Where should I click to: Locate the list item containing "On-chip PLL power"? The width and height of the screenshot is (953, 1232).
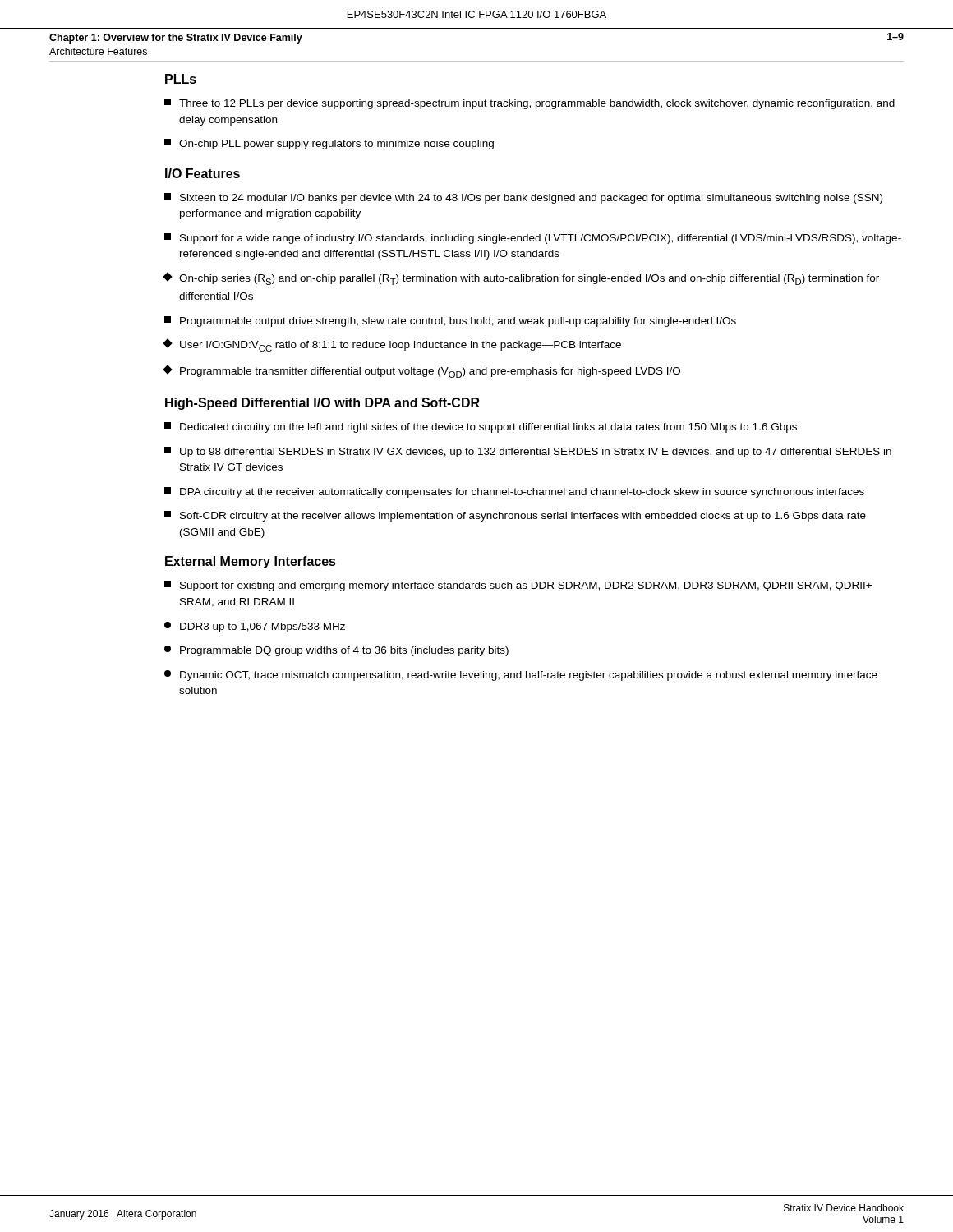[x=329, y=144]
